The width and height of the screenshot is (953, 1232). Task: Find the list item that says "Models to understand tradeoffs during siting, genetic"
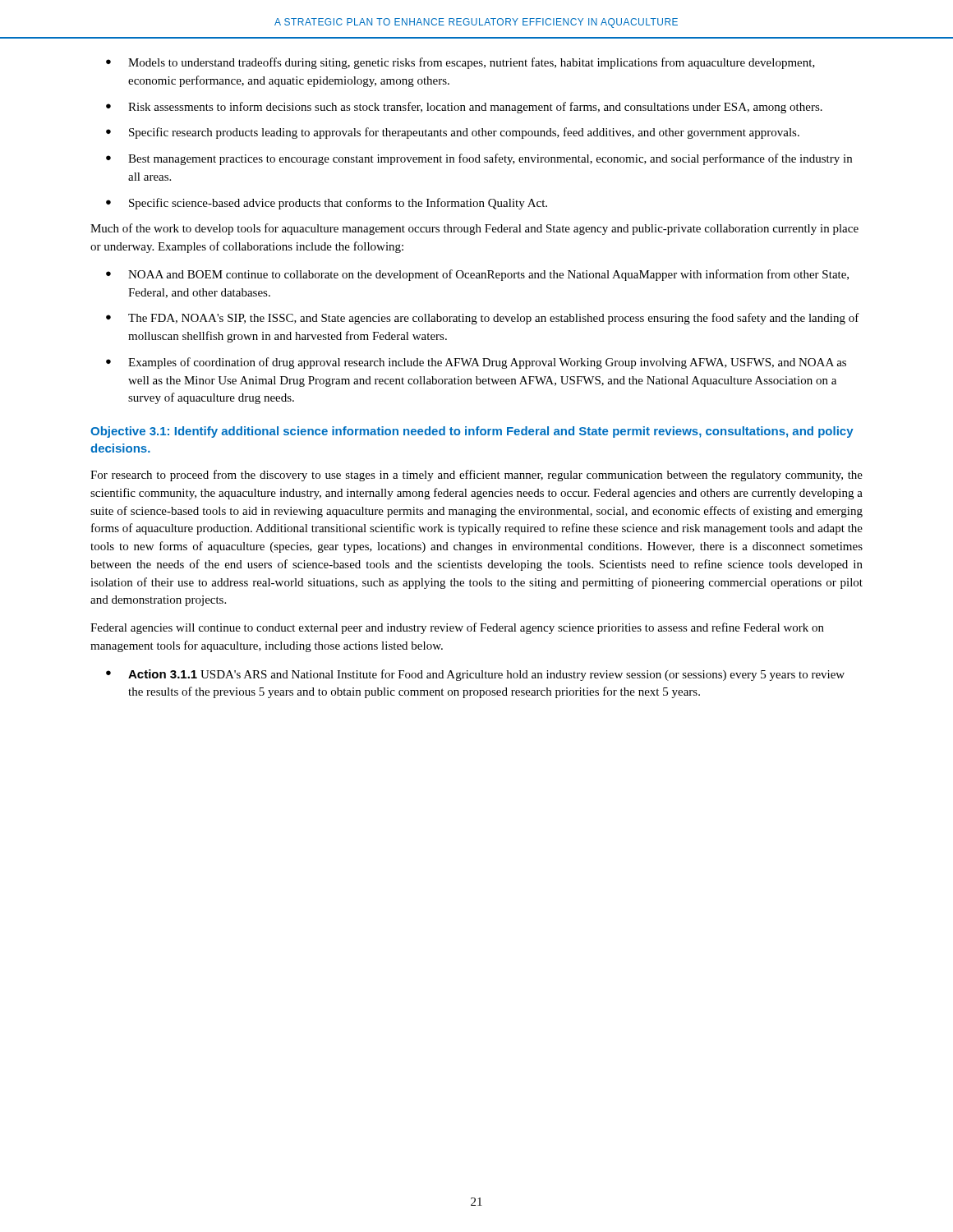coord(472,71)
